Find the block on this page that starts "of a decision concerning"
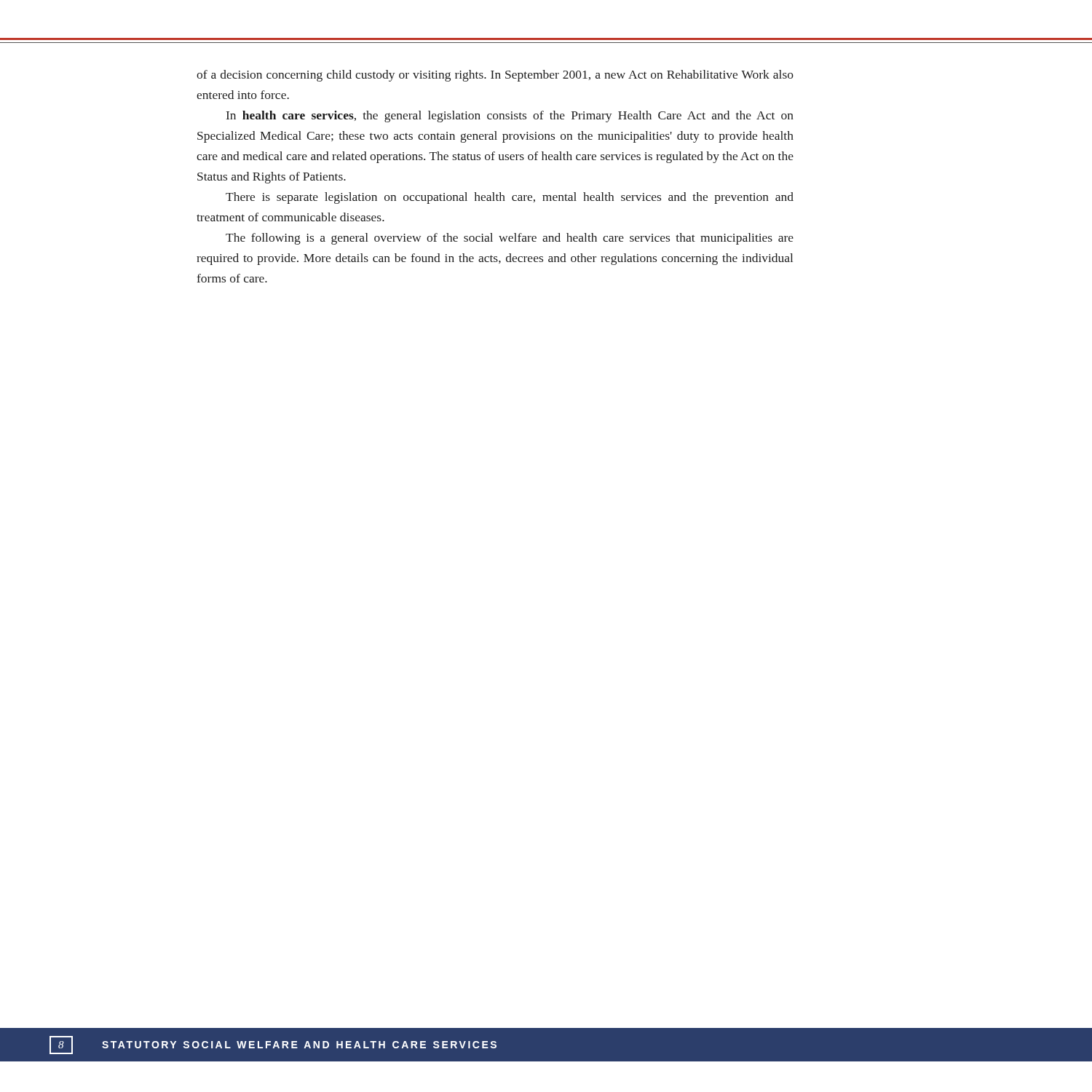 coord(495,76)
